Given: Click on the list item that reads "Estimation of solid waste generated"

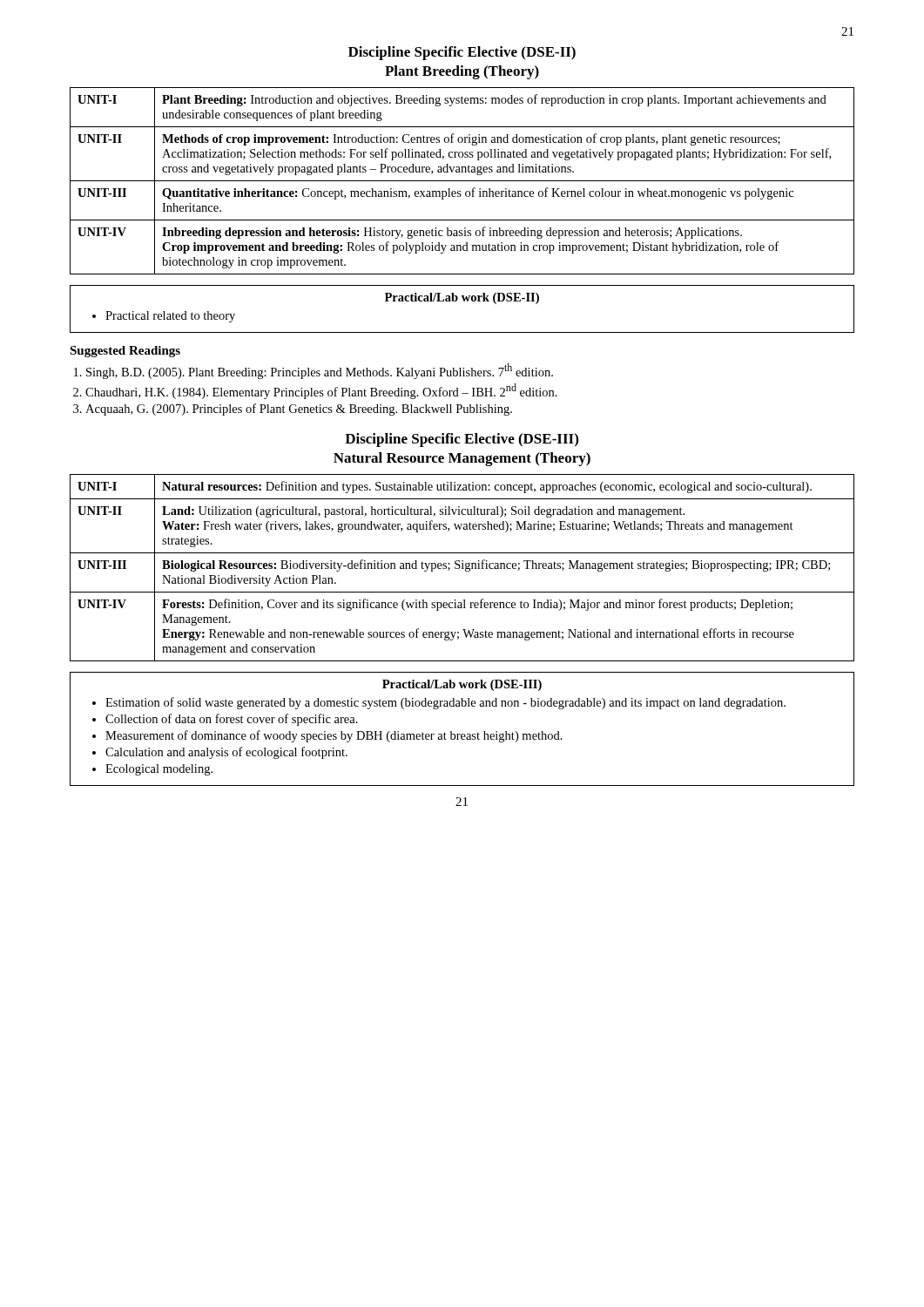Looking at the screenshot, I should point(446,702).
